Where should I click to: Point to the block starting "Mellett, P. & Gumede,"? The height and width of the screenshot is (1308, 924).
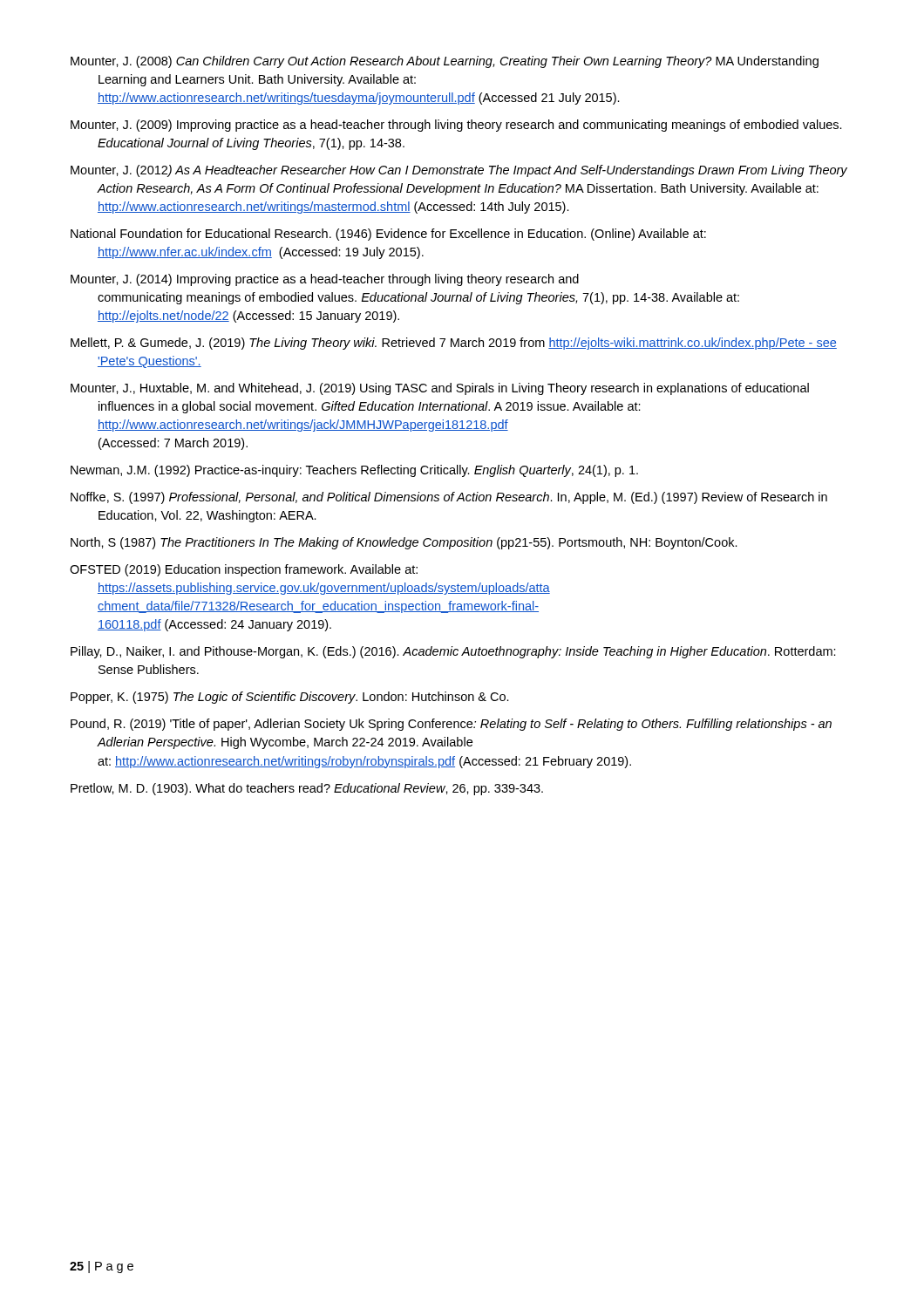(x=453, y=352)
